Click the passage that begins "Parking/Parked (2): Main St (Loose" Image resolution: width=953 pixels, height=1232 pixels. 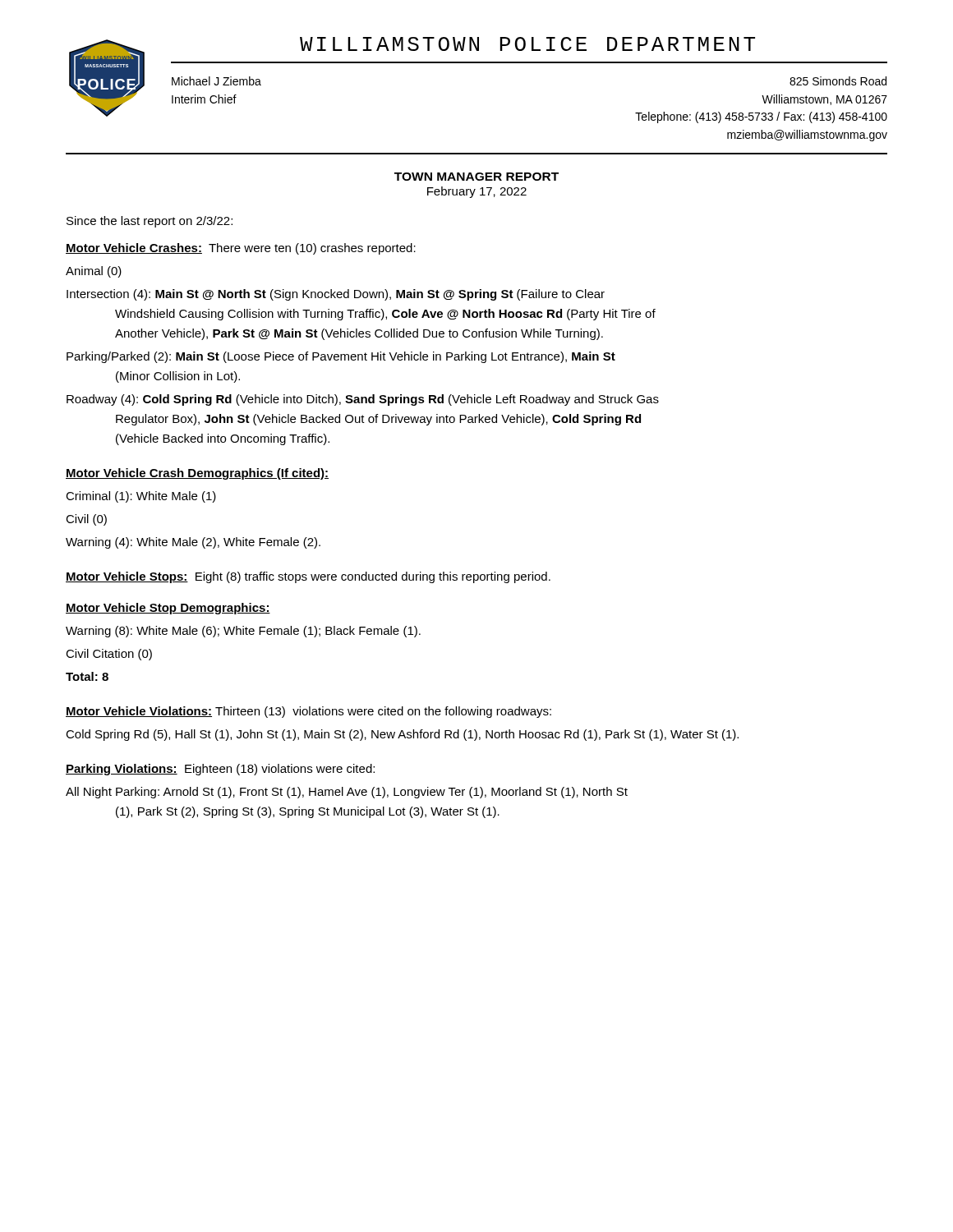coord(476,368)
